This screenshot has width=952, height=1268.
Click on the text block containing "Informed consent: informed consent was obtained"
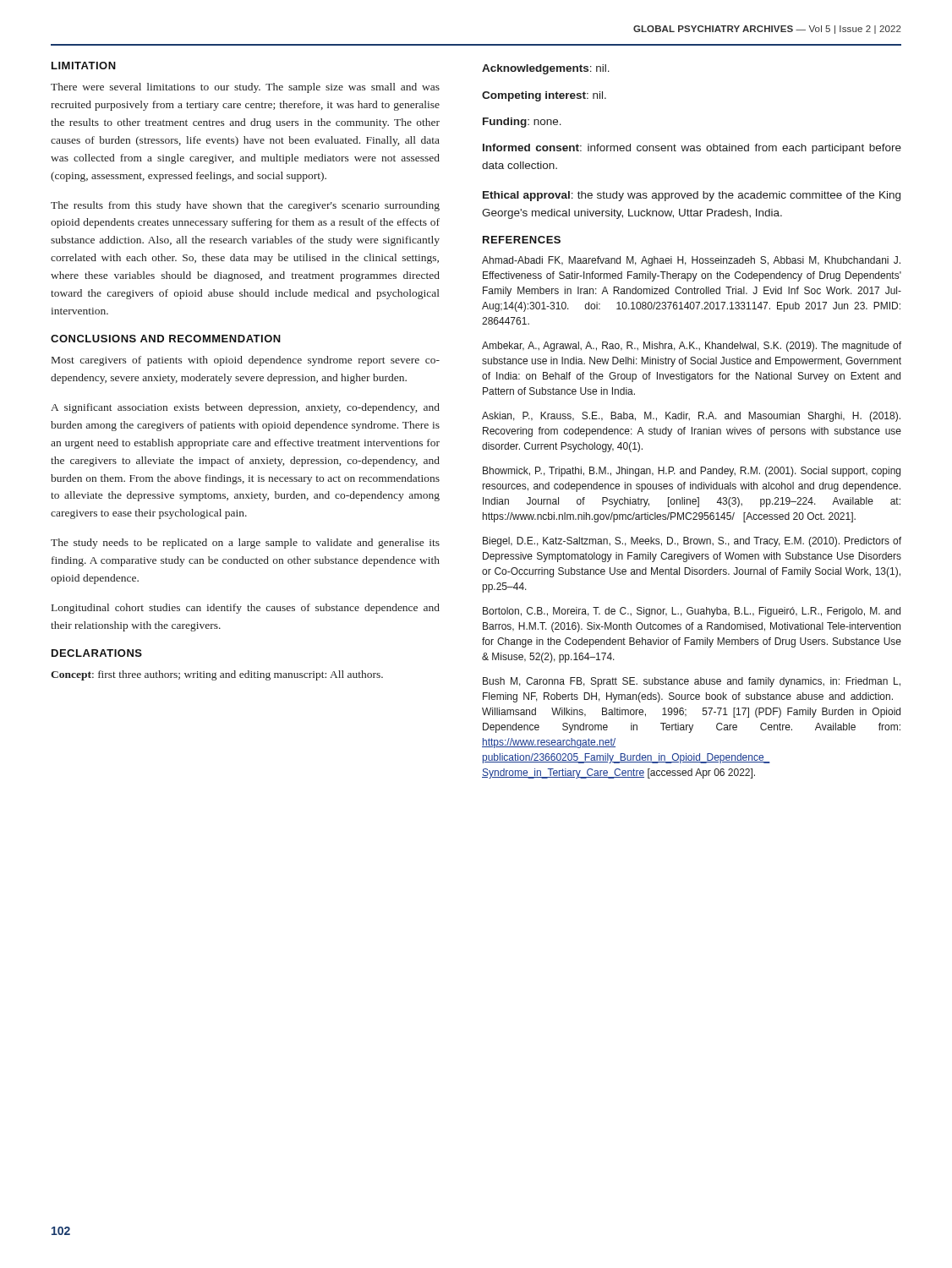(692, 156)
